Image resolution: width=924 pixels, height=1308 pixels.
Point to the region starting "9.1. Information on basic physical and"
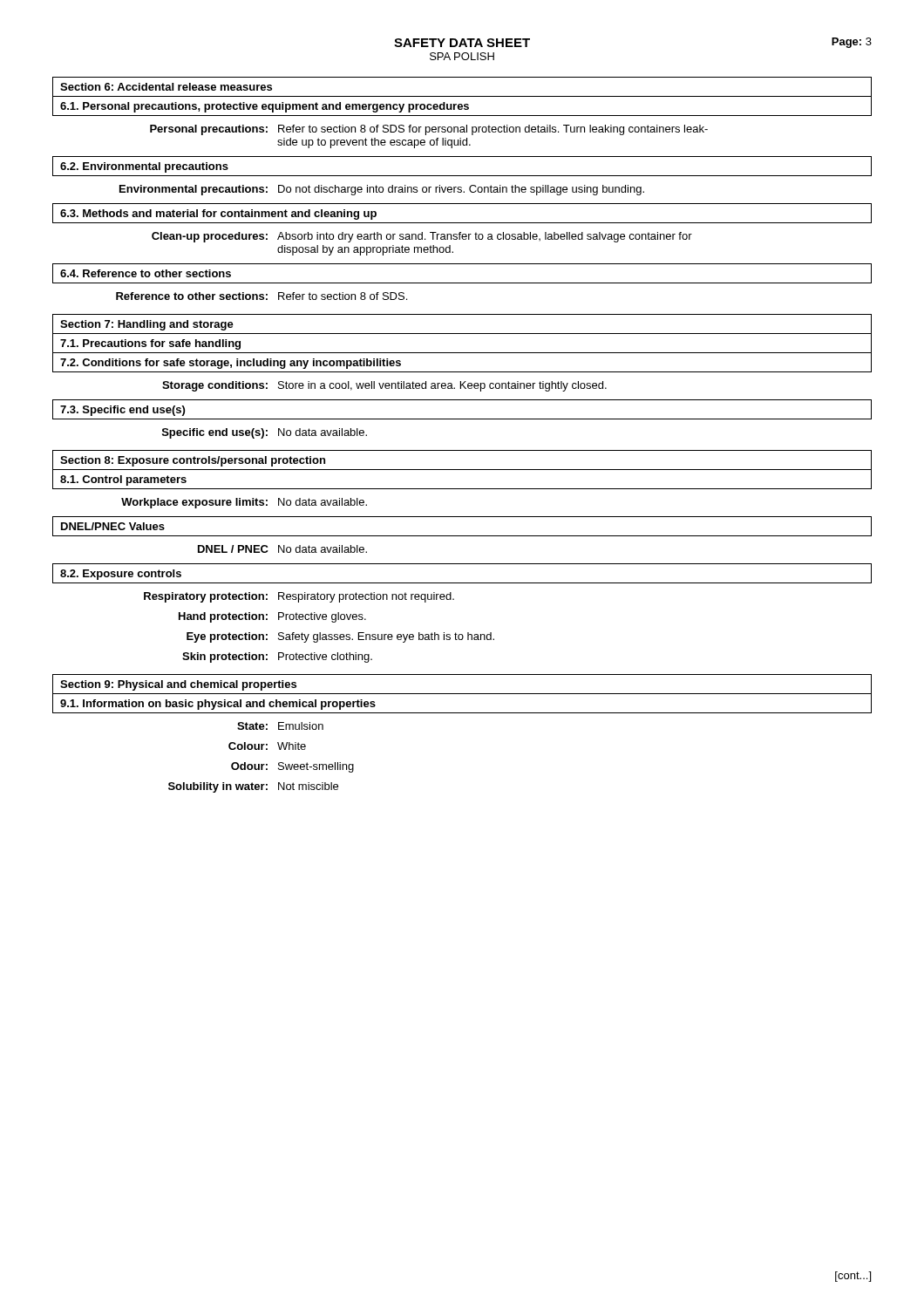point(218,703)
